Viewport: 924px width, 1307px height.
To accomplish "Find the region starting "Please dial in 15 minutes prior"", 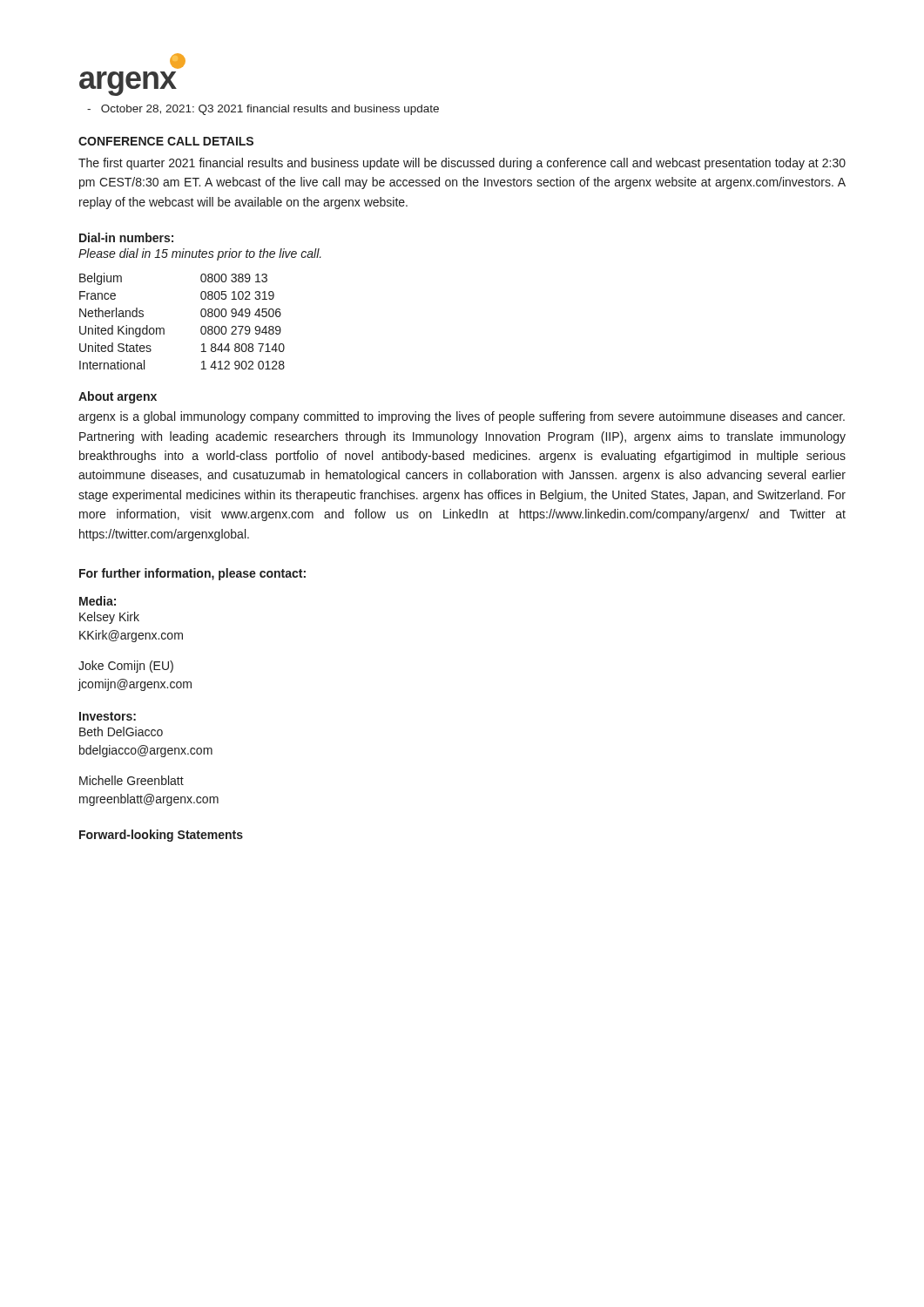I will pos(200,254).
